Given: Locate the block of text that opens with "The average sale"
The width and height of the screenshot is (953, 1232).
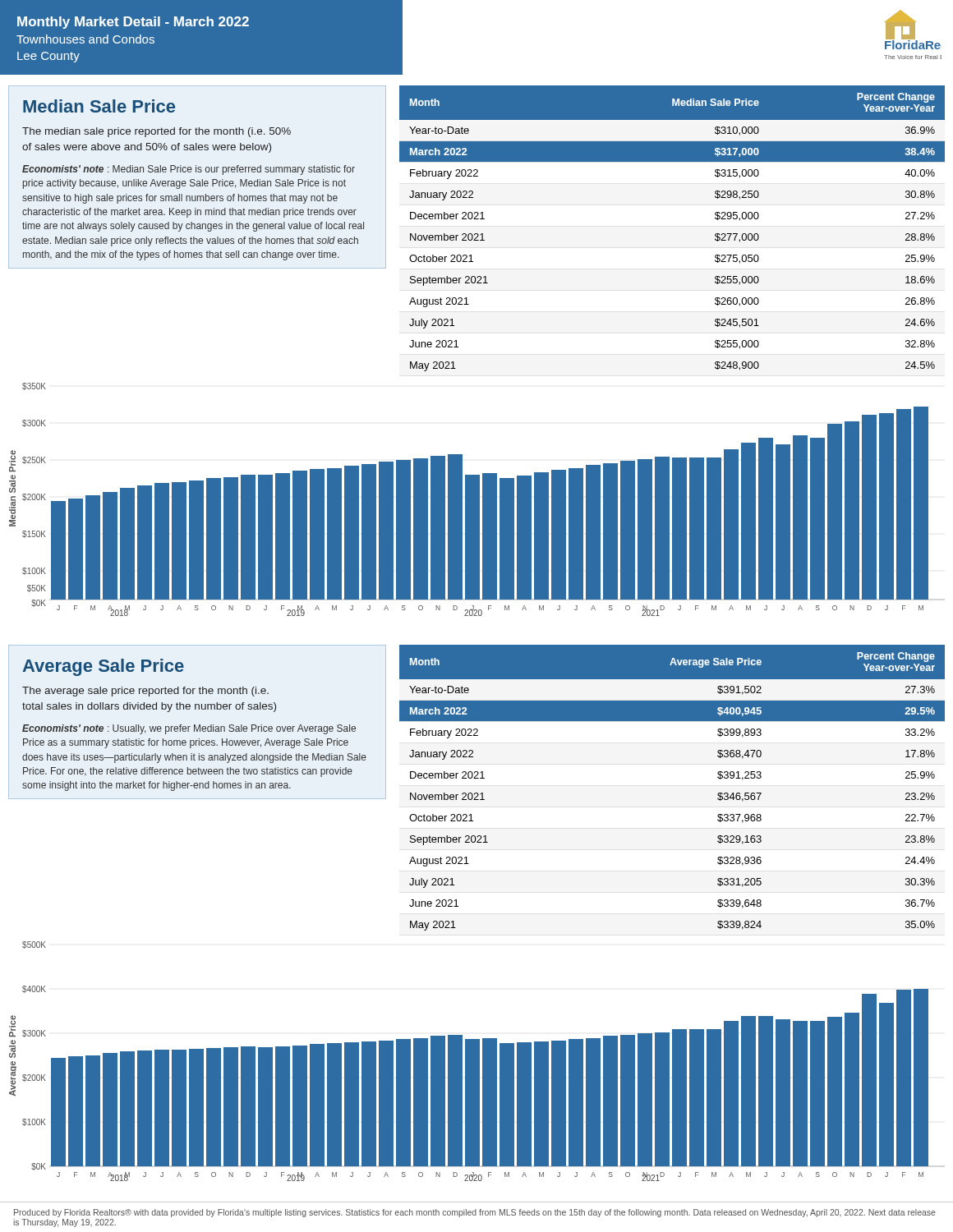Looking at the screenshot, I should click(x=149, y=698).
